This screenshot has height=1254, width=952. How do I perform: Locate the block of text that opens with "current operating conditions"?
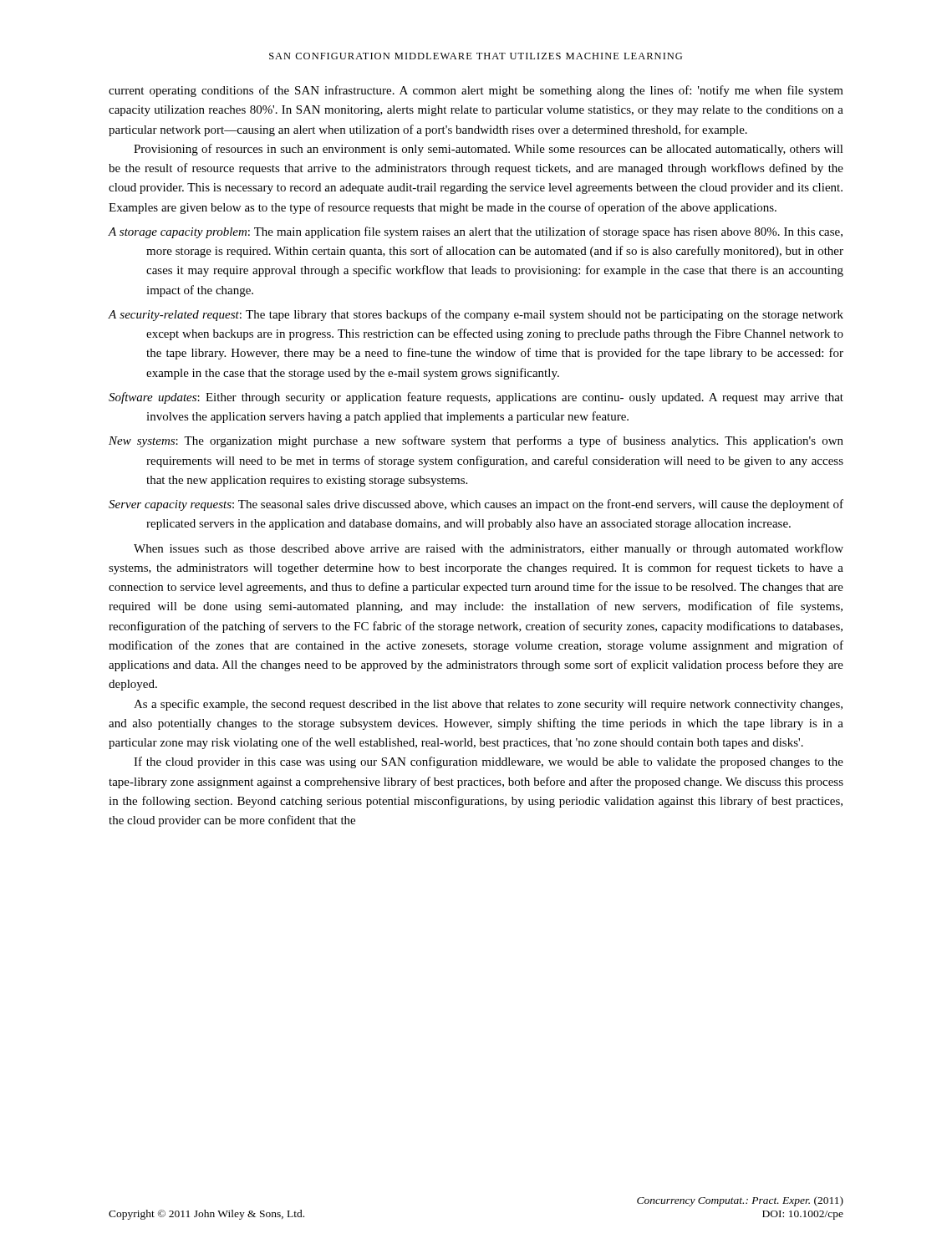point(476,149)
